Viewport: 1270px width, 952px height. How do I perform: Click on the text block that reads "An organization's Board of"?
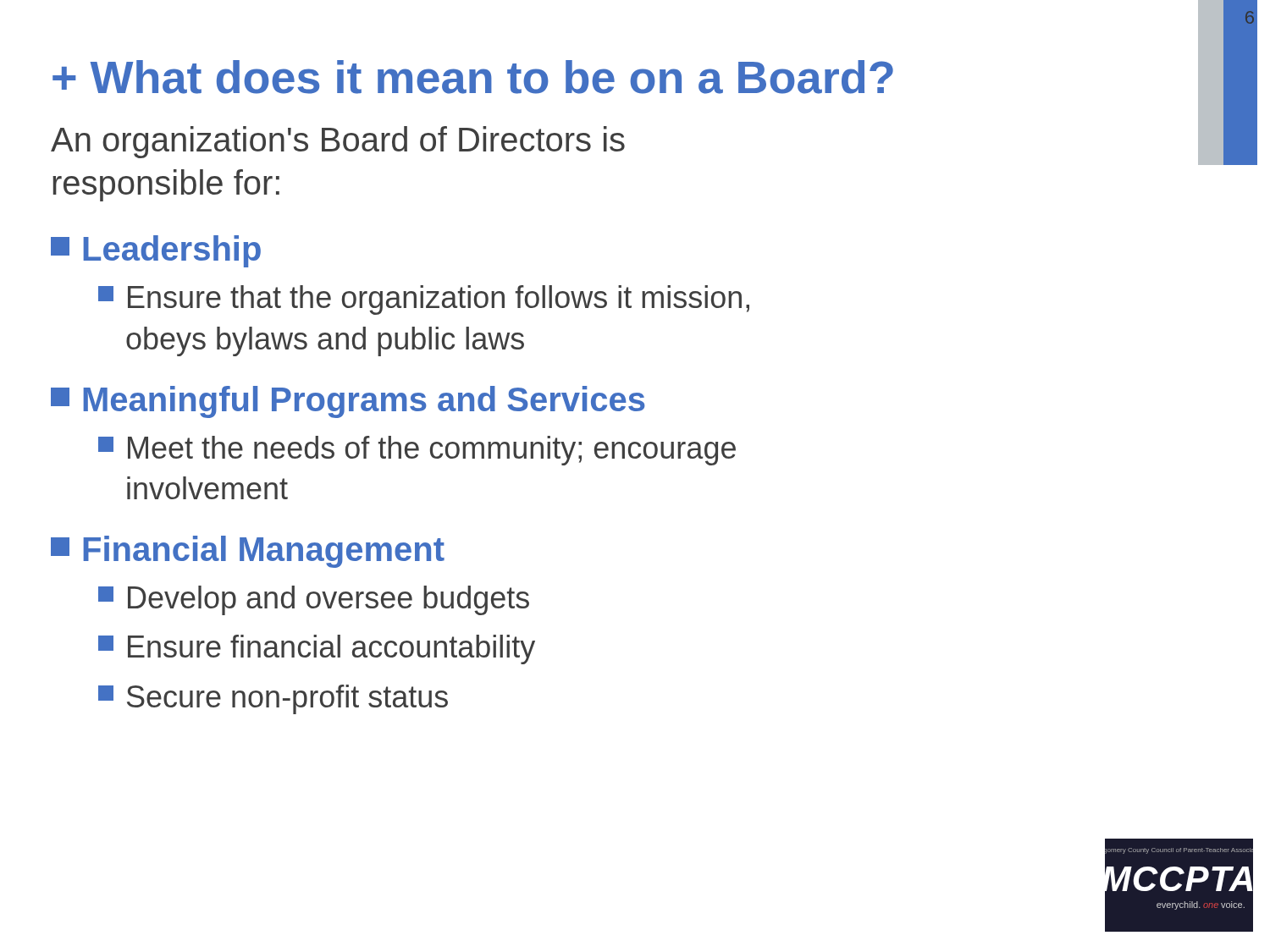click(x=338, y=161)
